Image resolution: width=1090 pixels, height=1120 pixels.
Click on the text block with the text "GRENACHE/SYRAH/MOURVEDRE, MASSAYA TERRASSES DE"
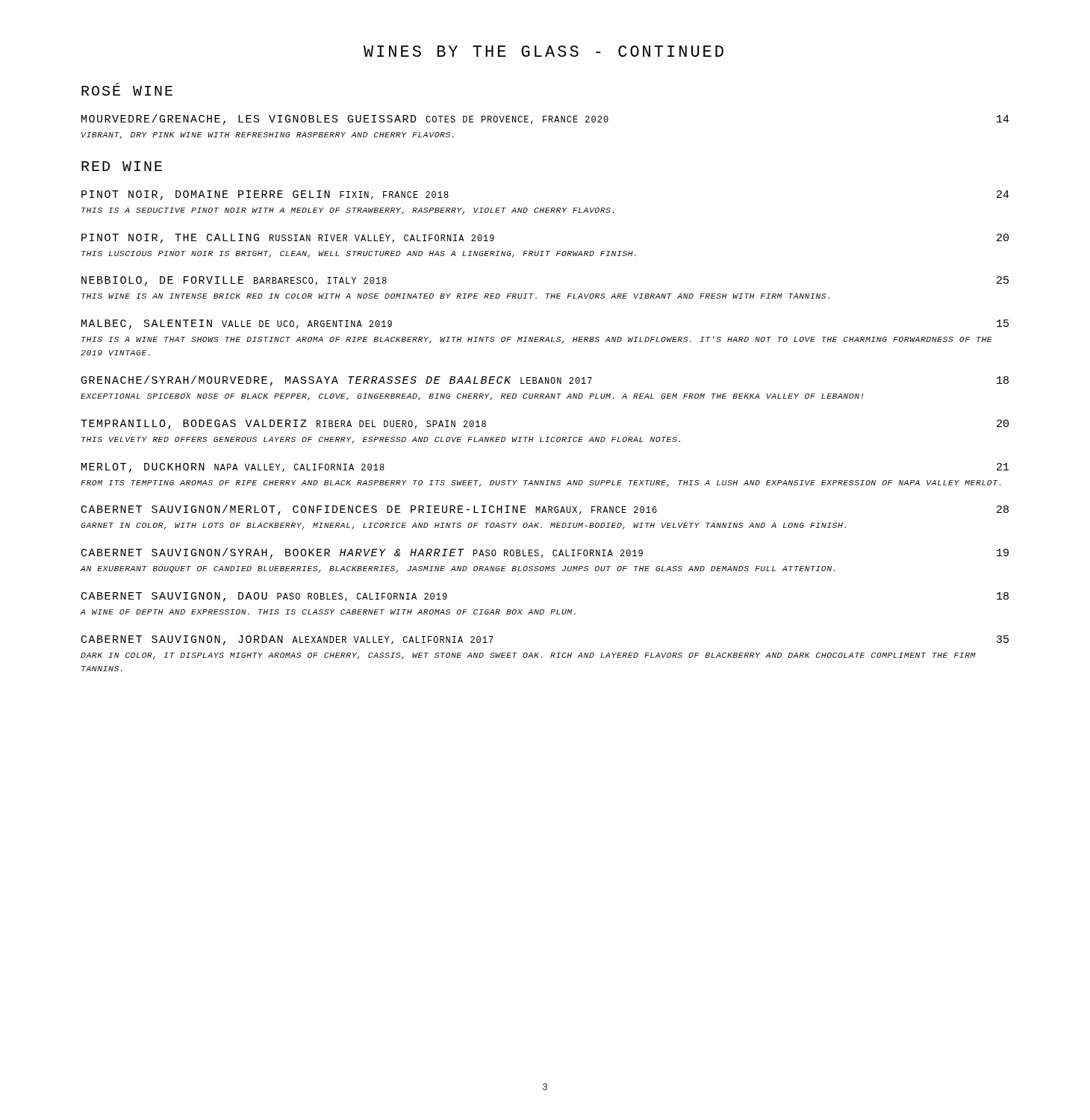pyautogui.click(x=545, y=389)
